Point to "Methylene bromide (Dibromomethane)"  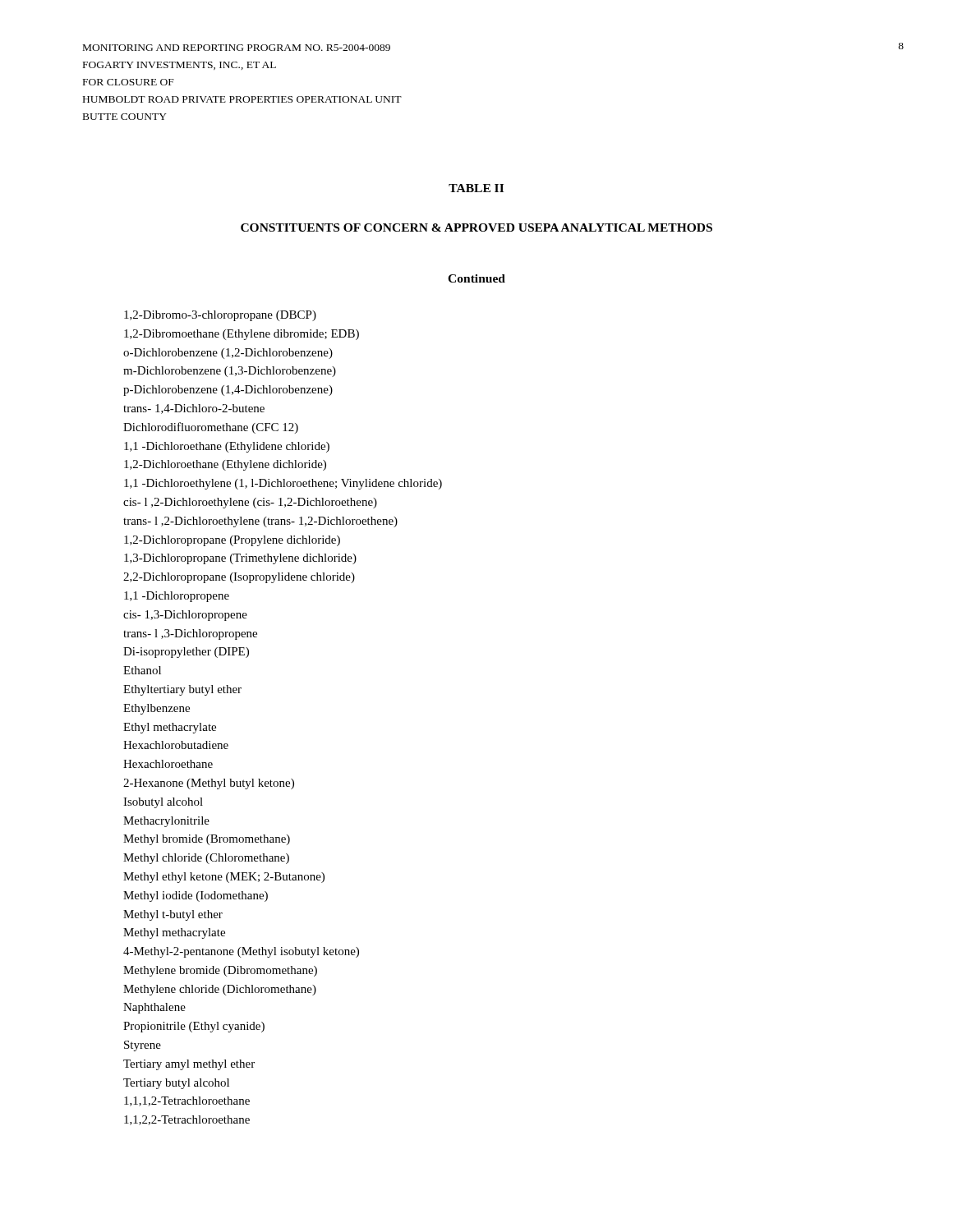pyautogui.click(x=220, y=970)
